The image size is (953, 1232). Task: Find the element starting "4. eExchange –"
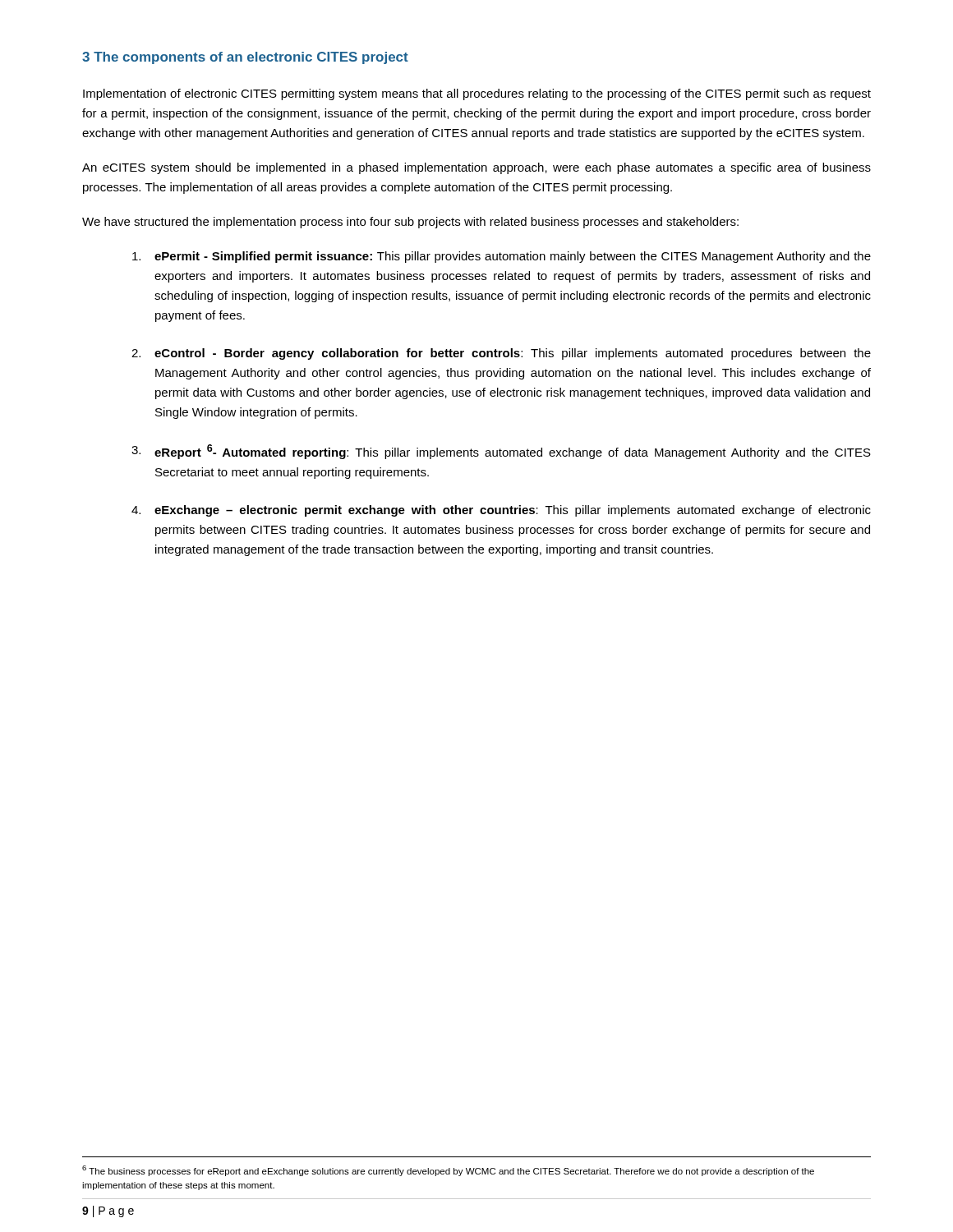click(501, 530)
